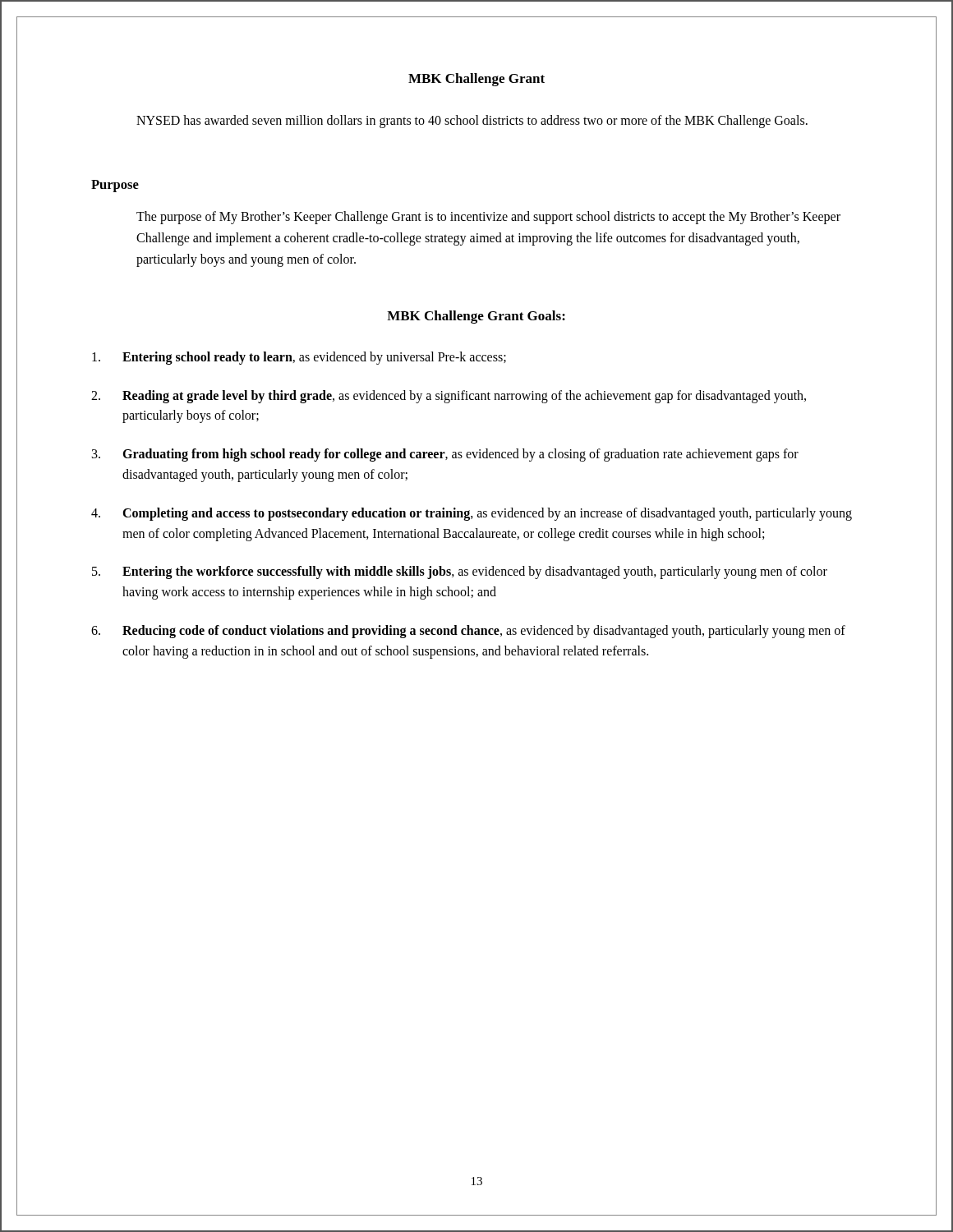Locate the list item containing "5. Entering the workforce successfully"

pos(476,582)
